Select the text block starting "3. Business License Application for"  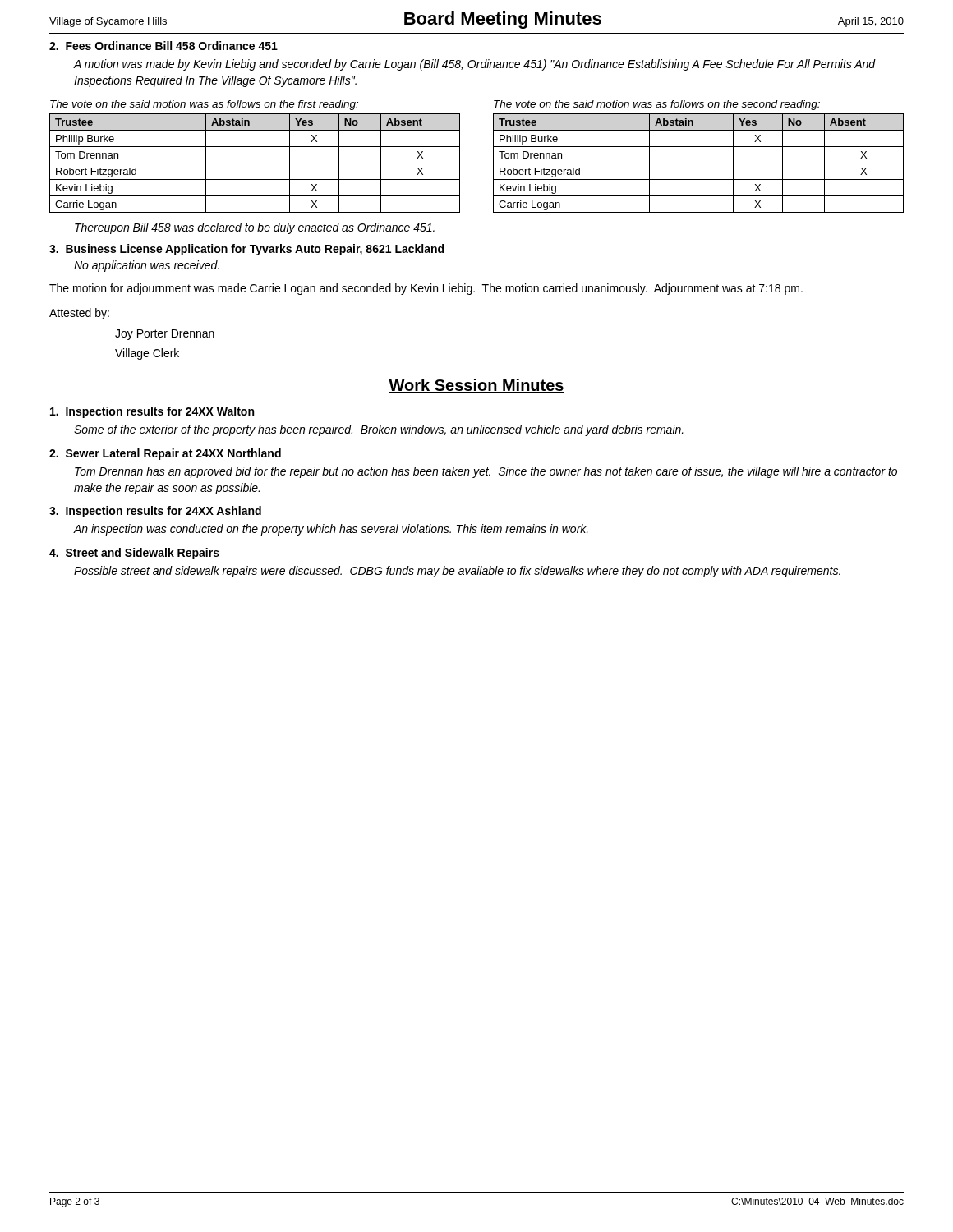(x=247, y=249)
